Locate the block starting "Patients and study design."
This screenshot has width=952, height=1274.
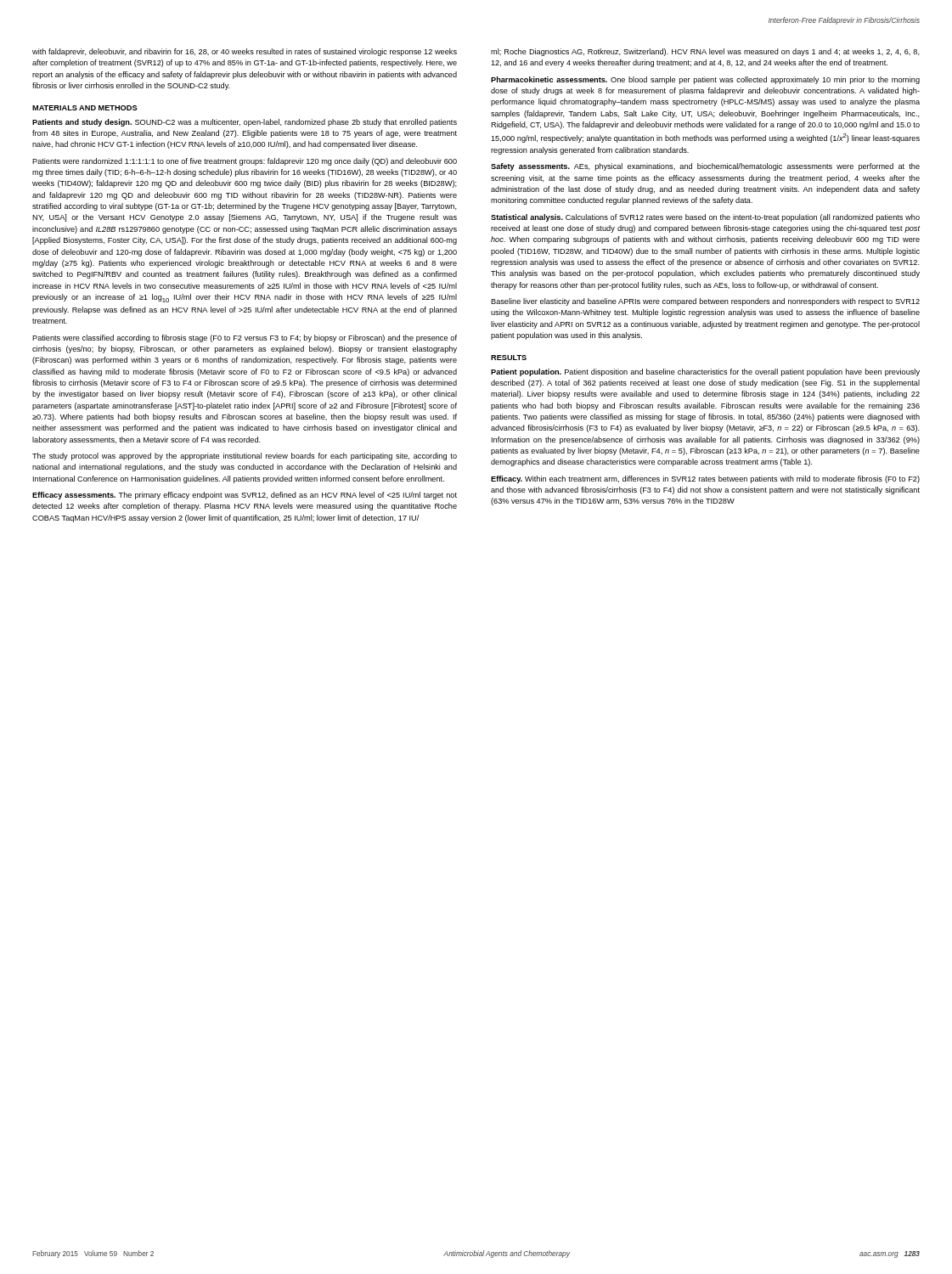pos(245,134)
